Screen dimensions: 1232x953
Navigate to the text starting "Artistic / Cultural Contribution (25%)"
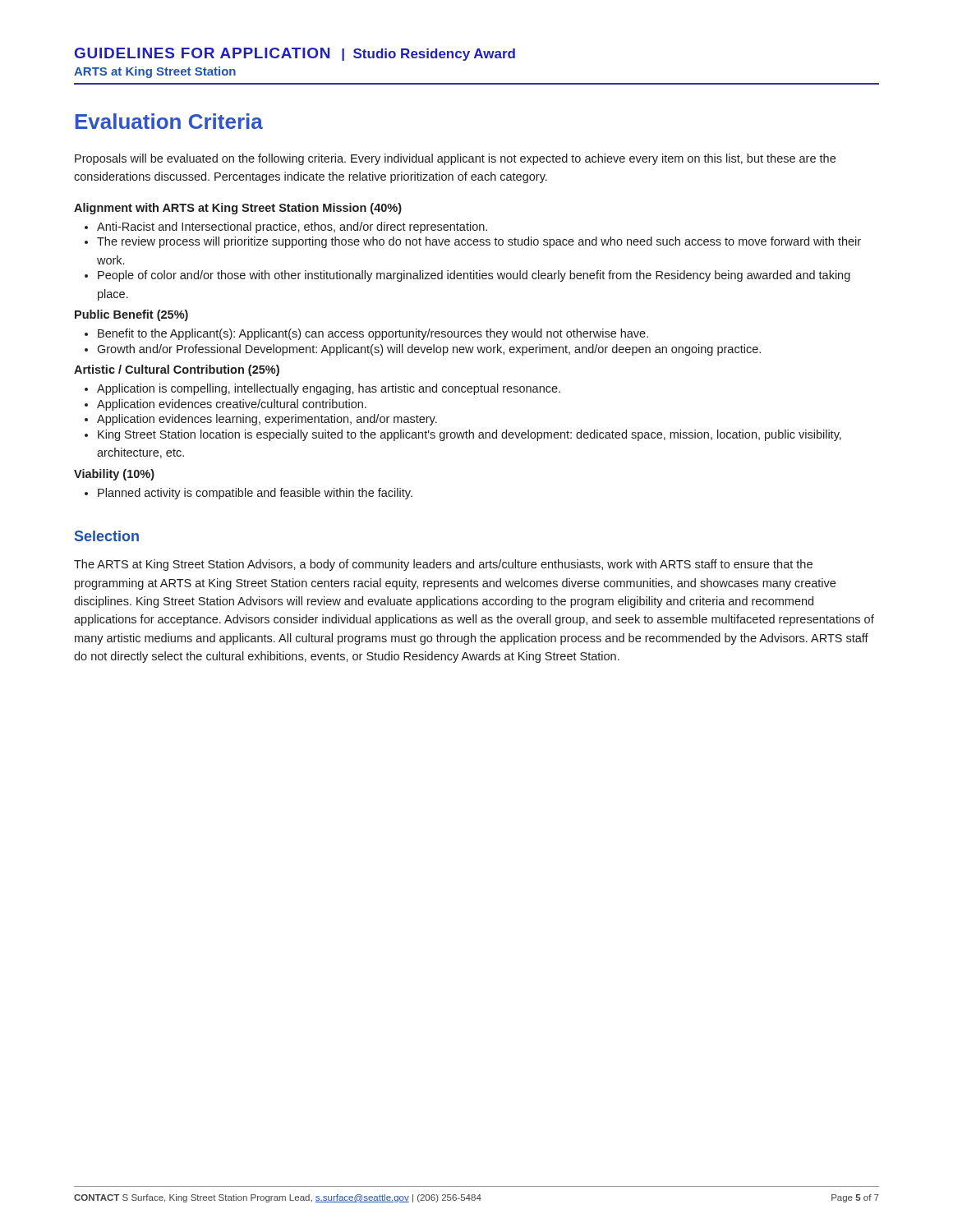point(177,370)
